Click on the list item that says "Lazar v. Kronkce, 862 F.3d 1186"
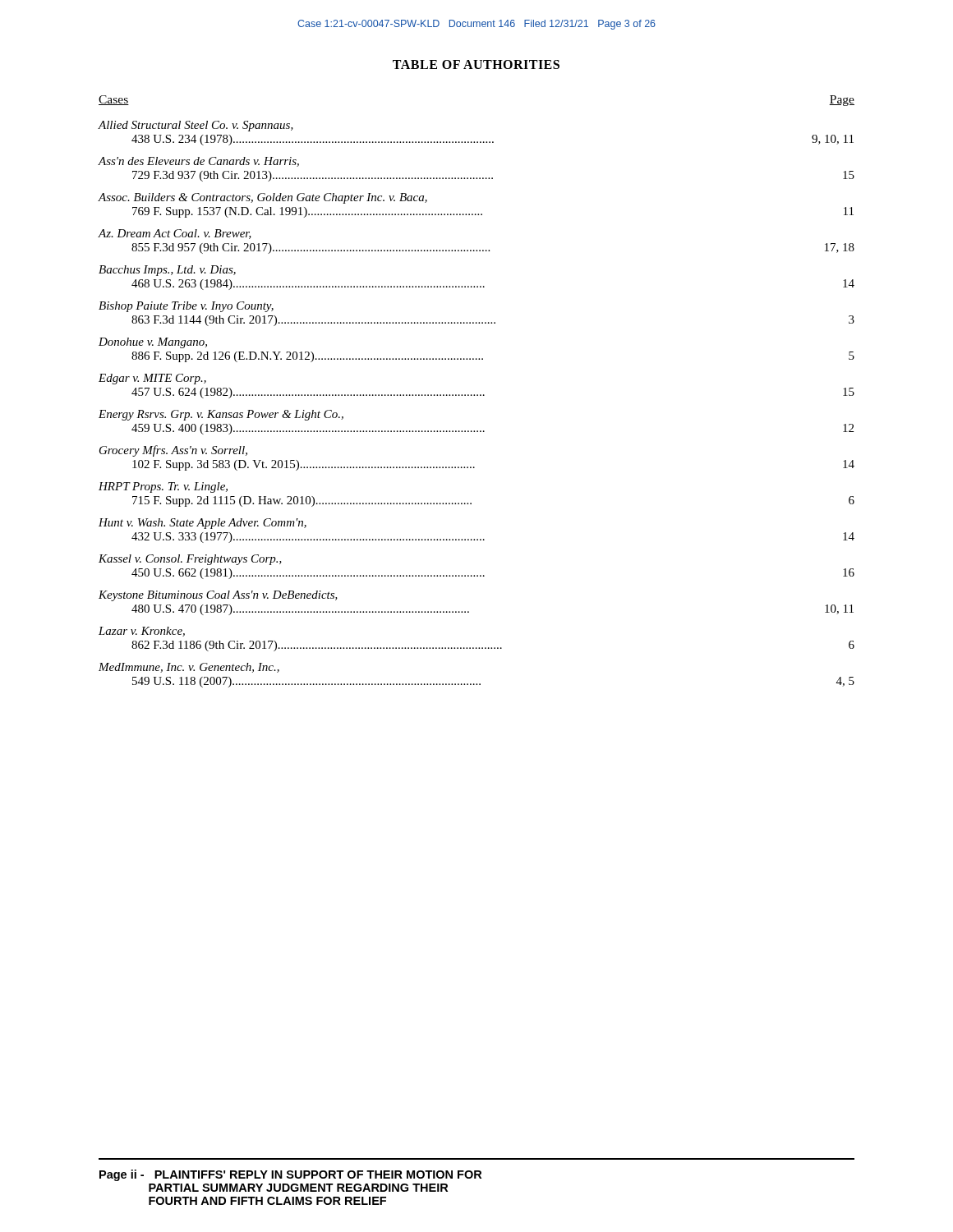 point(476,638)
